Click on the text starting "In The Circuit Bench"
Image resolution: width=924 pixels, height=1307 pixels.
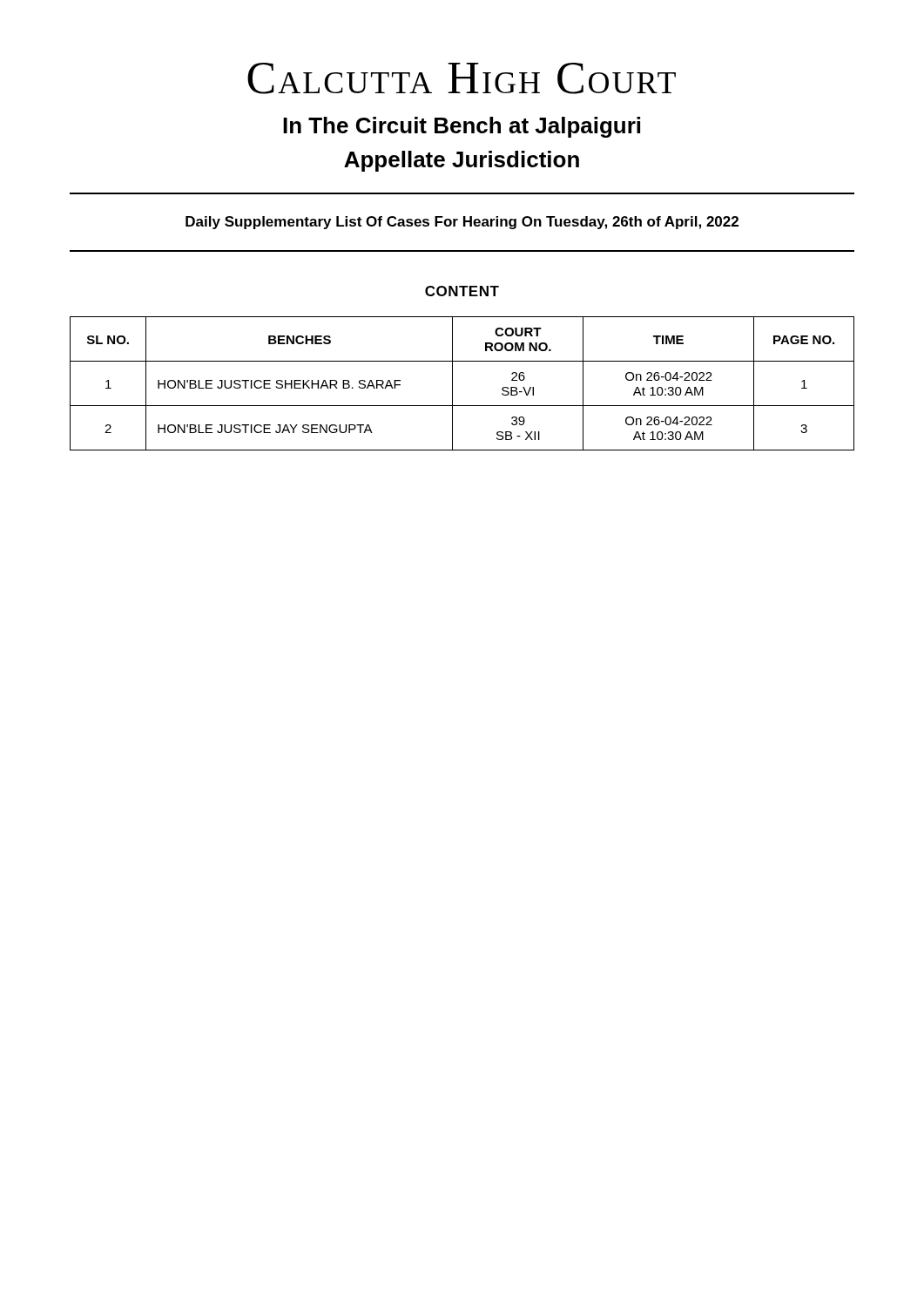pos(462,125)
